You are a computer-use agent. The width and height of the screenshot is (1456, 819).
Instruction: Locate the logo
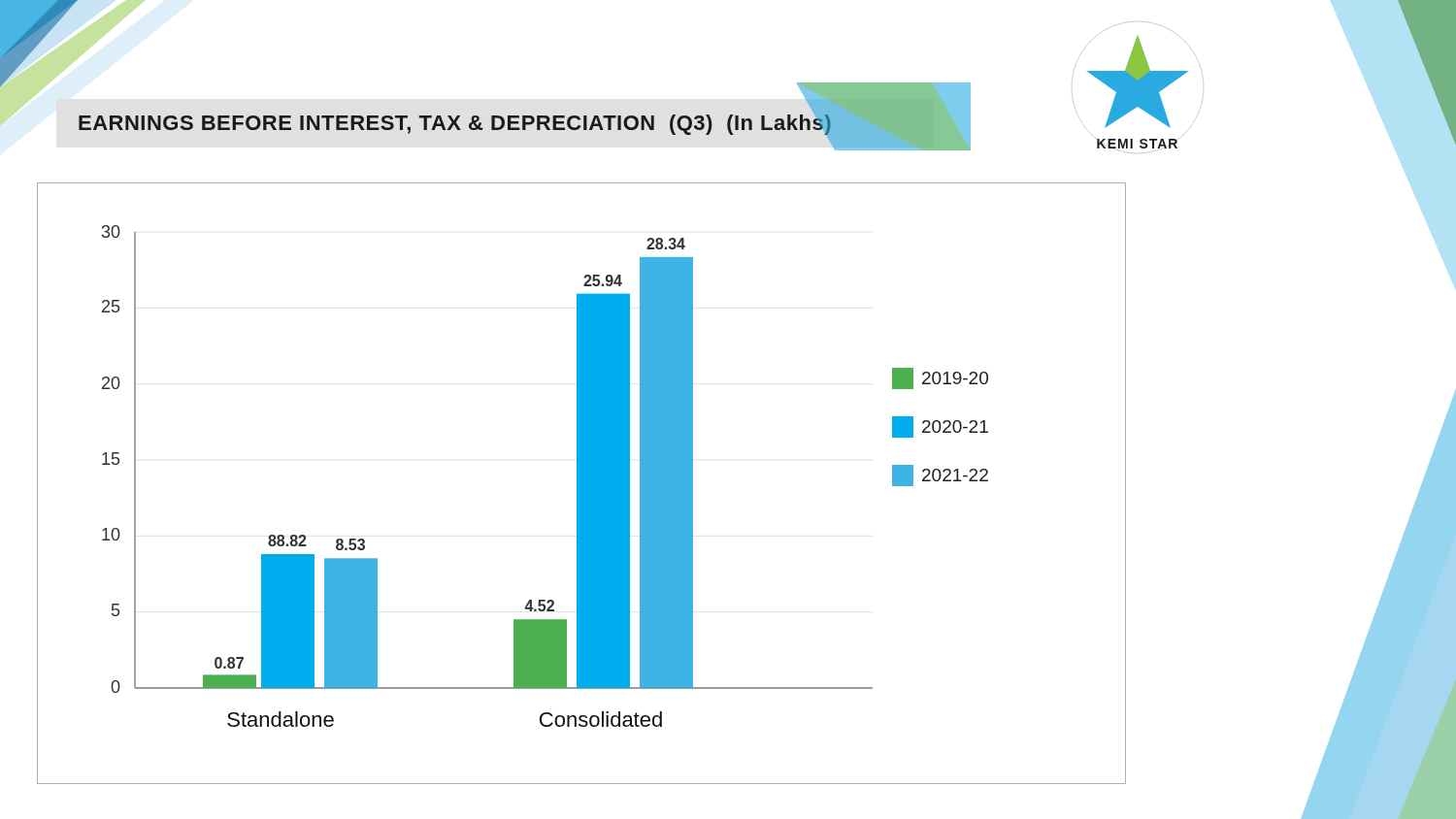[1138, 93]
